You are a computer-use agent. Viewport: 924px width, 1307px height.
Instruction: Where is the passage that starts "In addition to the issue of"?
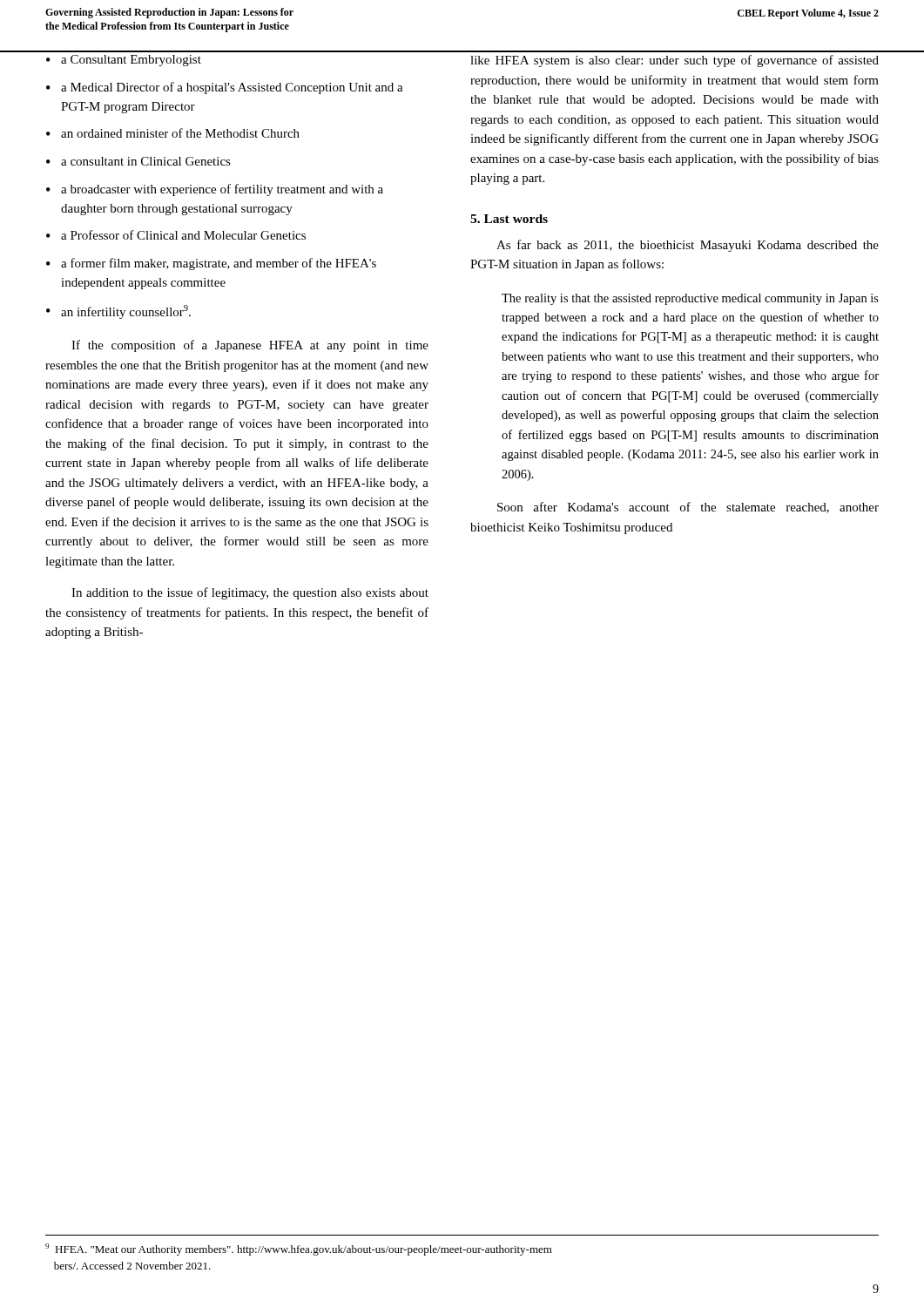[237, 613]
